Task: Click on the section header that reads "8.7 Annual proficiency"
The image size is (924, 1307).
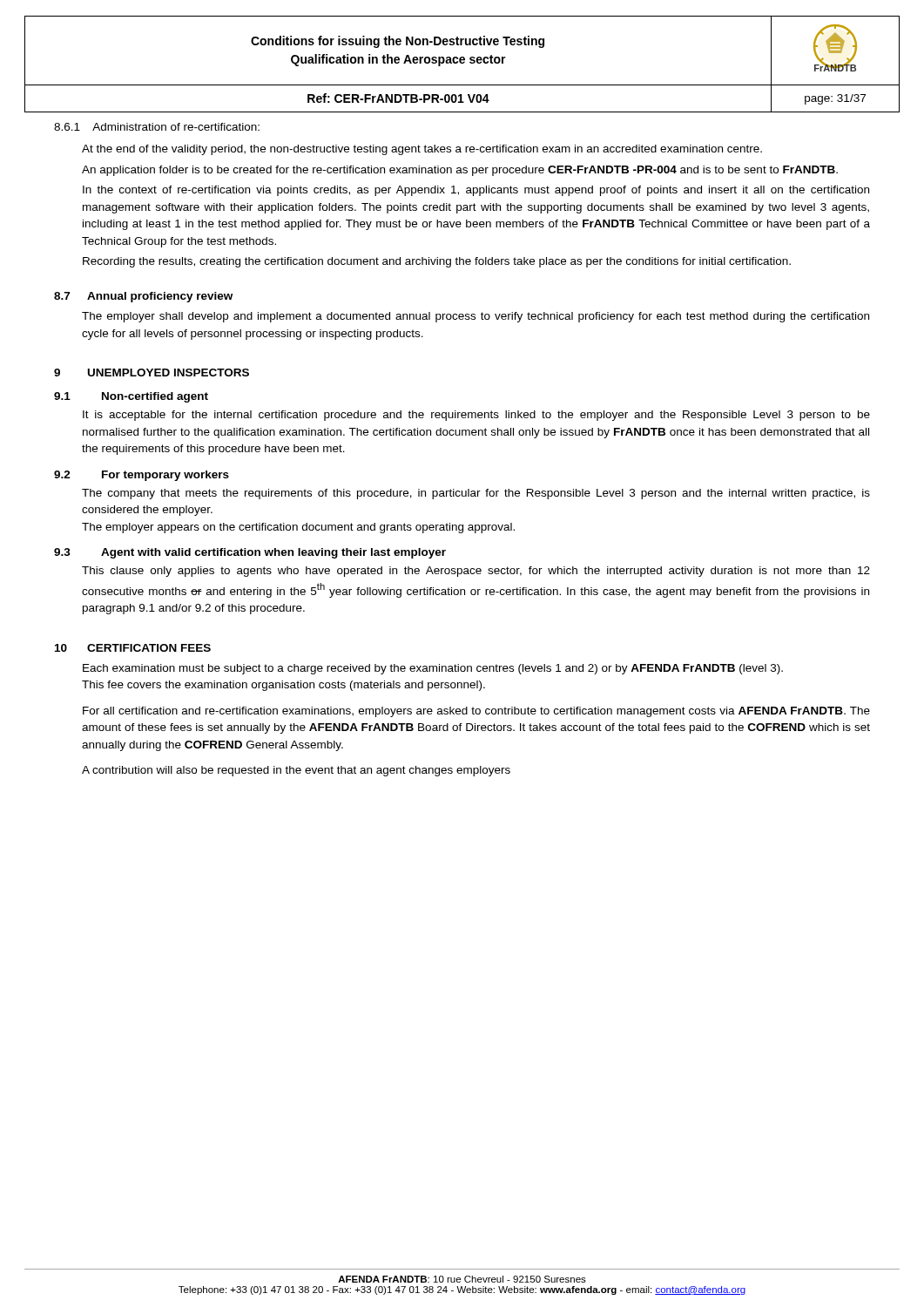Action: [x=143, y=296]
